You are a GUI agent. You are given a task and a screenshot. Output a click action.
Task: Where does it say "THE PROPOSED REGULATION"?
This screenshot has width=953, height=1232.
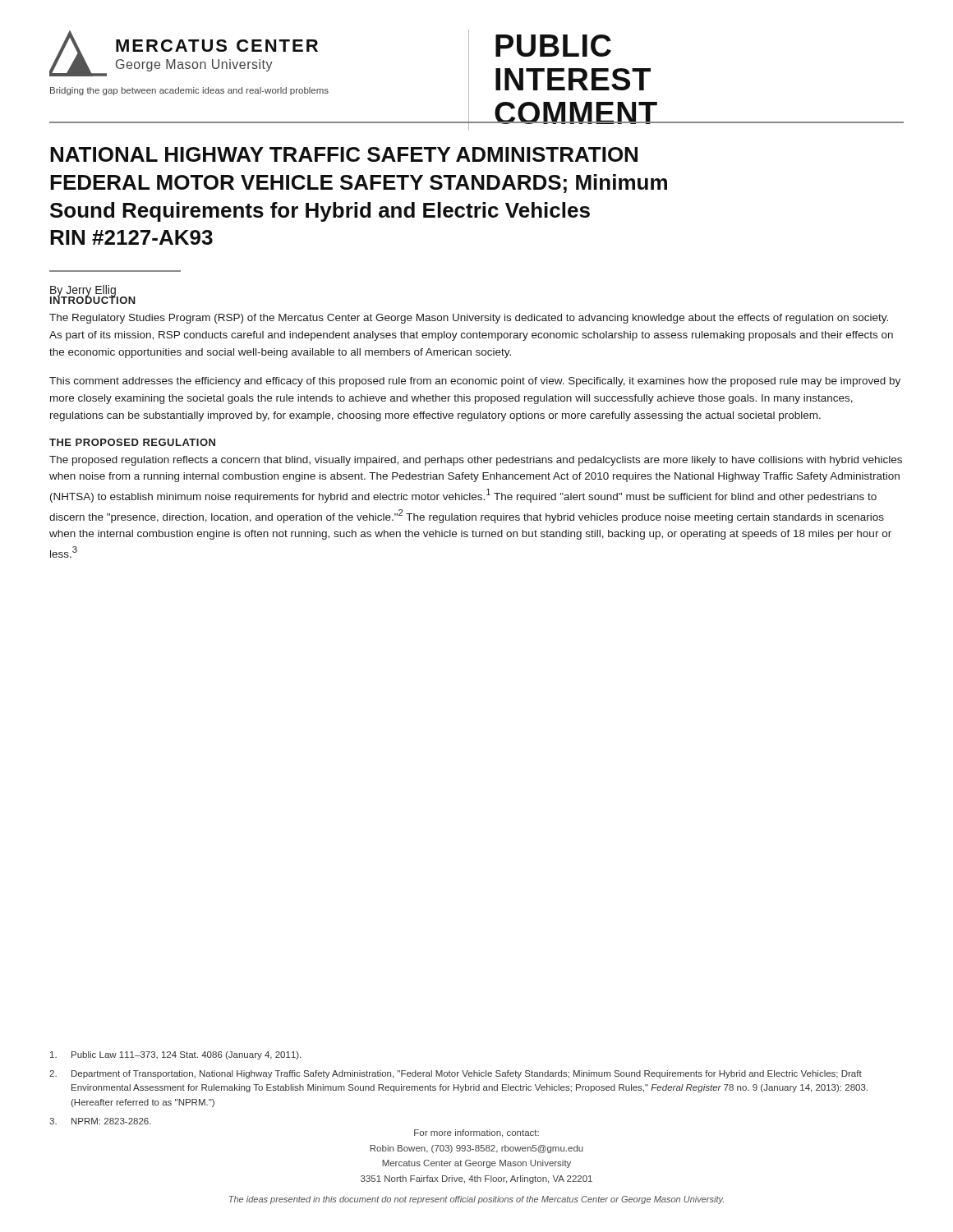[x=132, y=442]
